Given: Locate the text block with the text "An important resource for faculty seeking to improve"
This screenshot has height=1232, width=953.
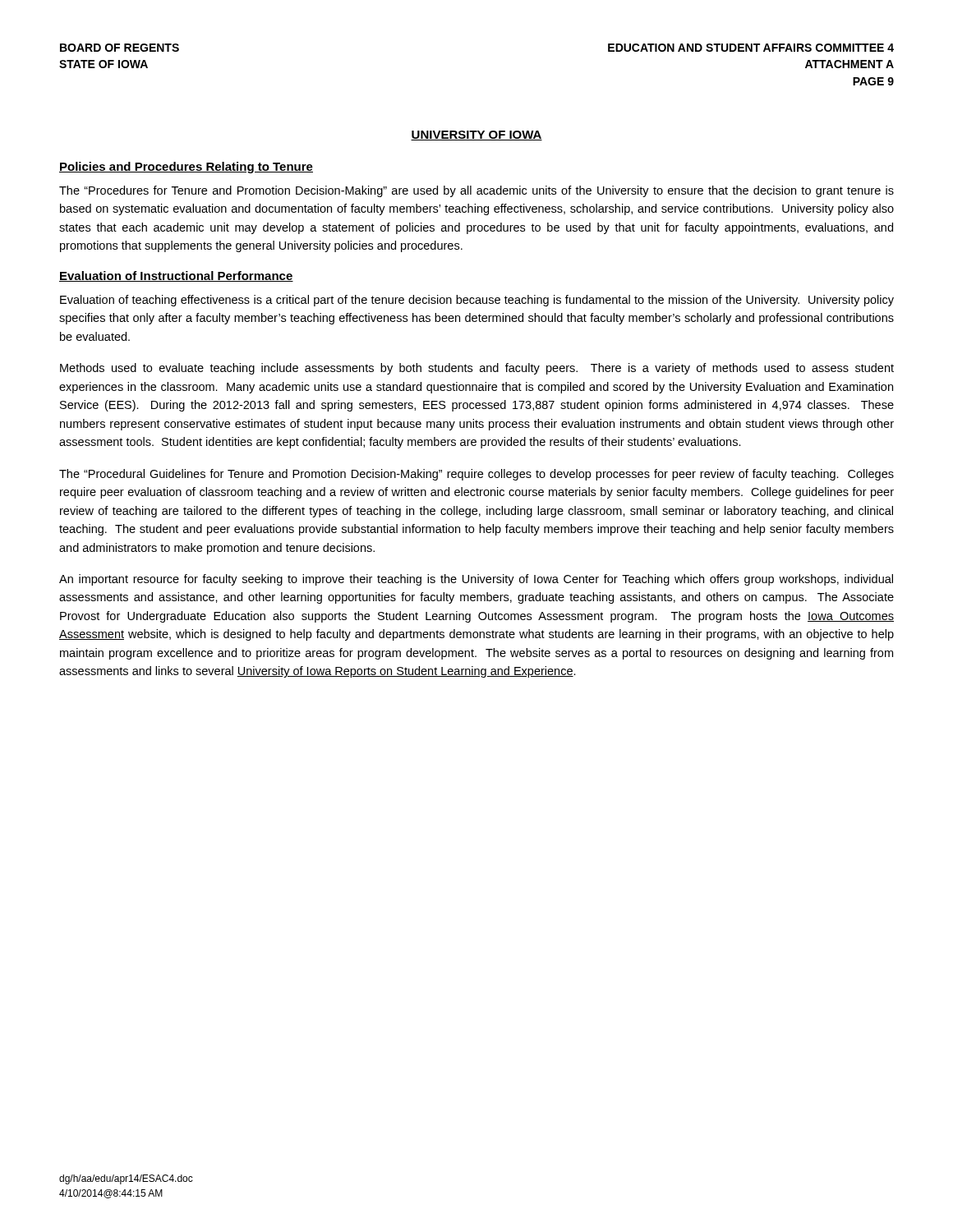Looking at the screenshot, I should [476, 625].
